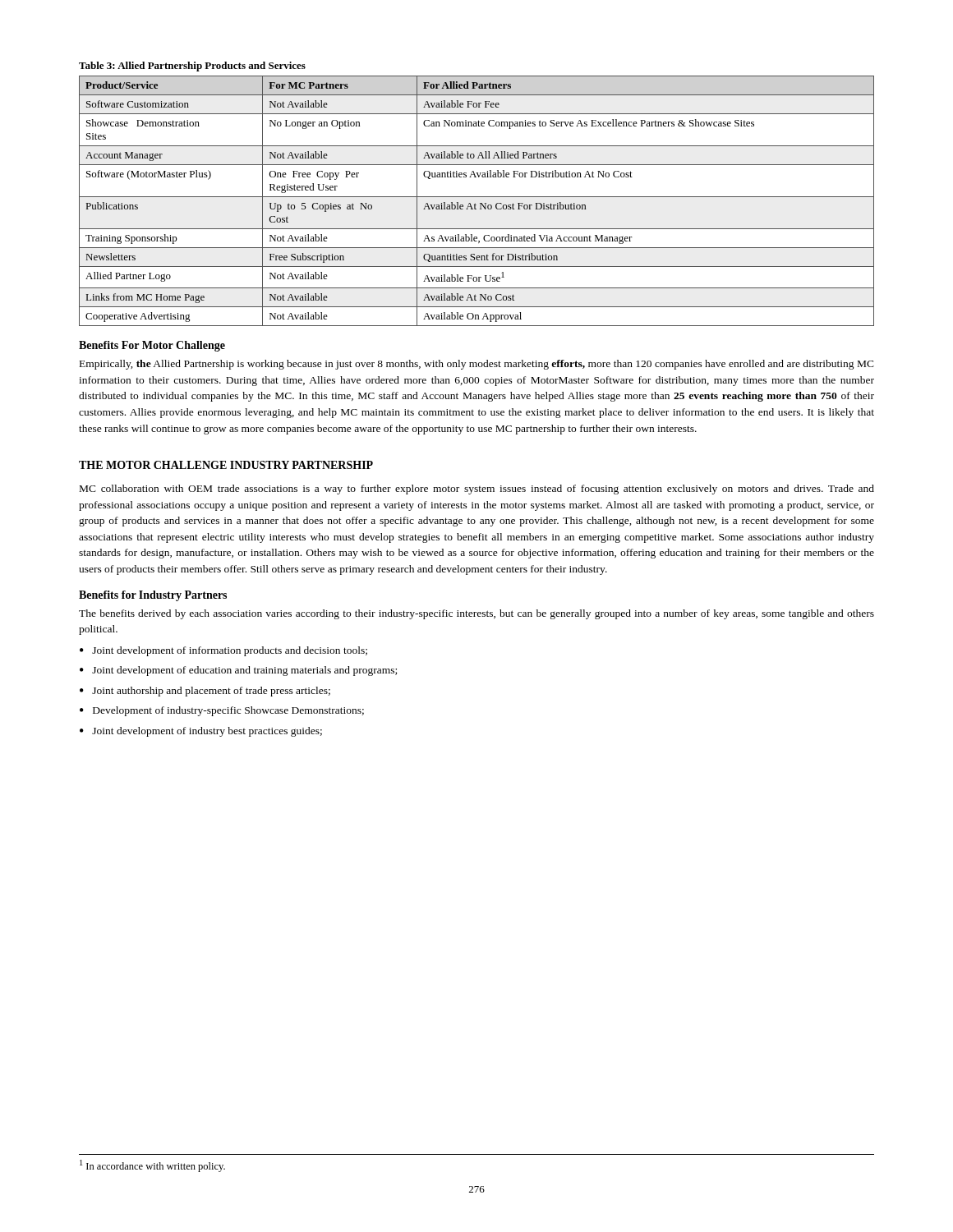Select the element starting "Empirically, the Allied Partnership is working because"
953x1232 pixels.
476,396
